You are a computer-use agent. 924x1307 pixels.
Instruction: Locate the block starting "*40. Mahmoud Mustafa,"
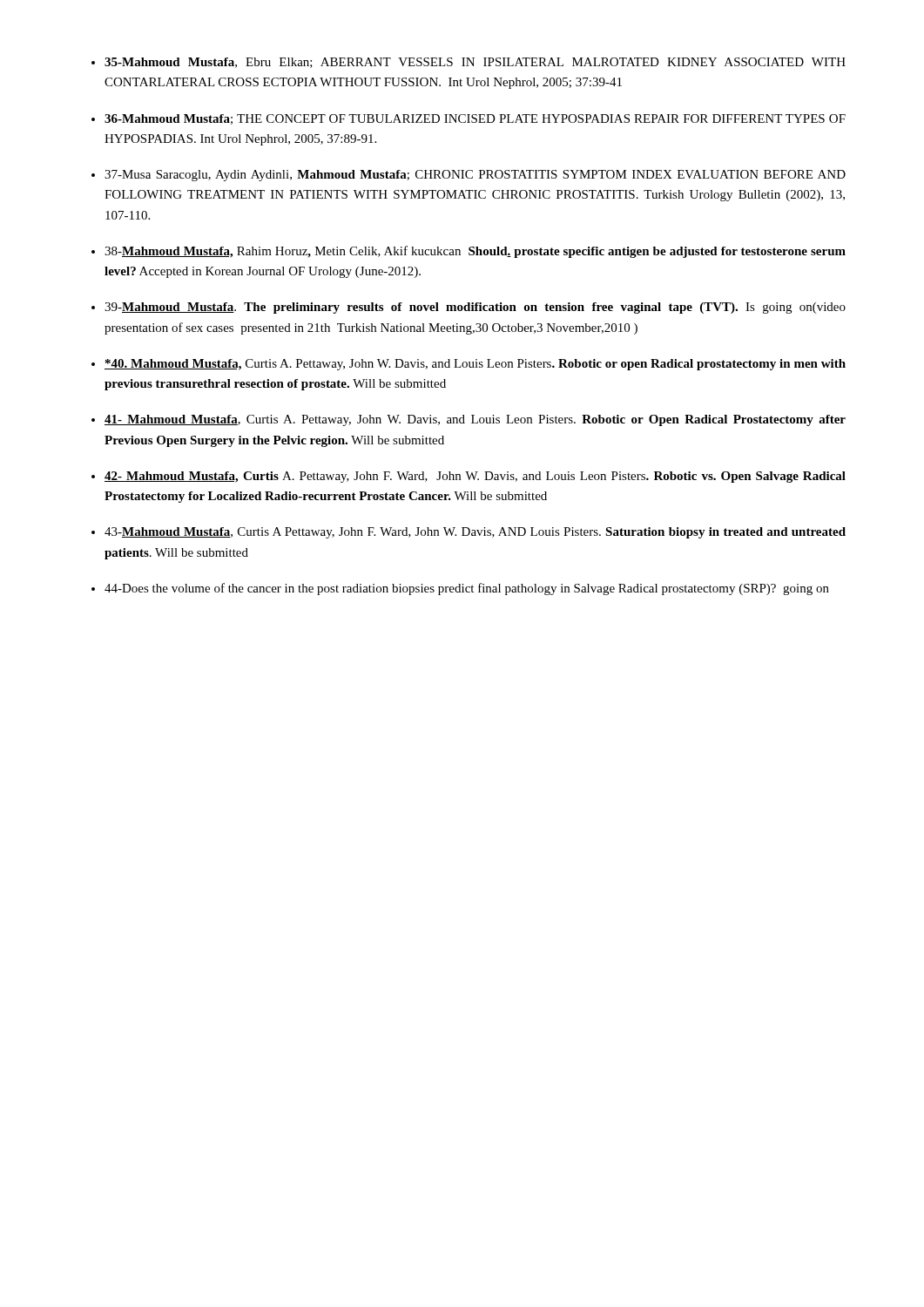coord(475,373)
